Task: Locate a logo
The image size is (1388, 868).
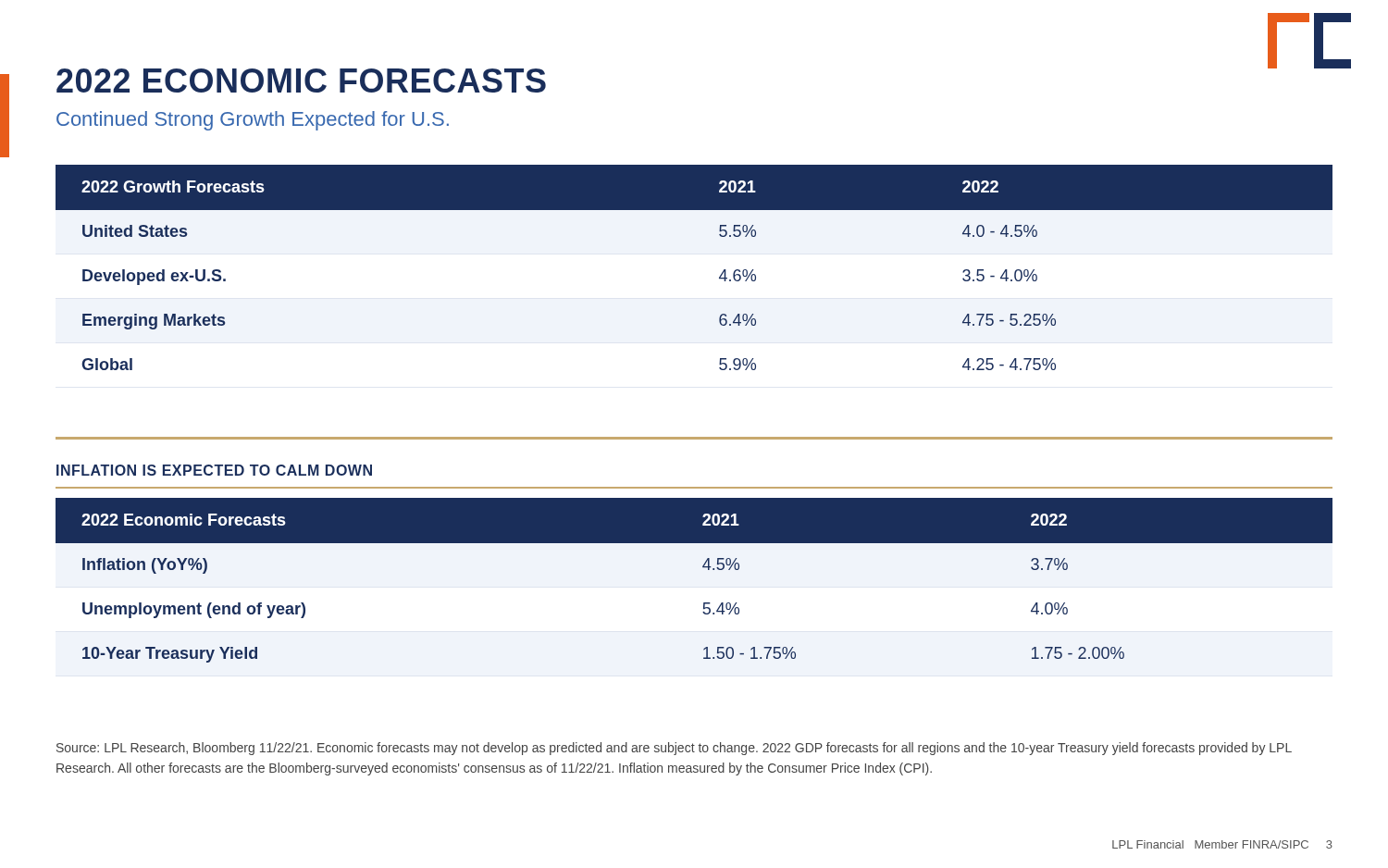Action: point(1309,45)
